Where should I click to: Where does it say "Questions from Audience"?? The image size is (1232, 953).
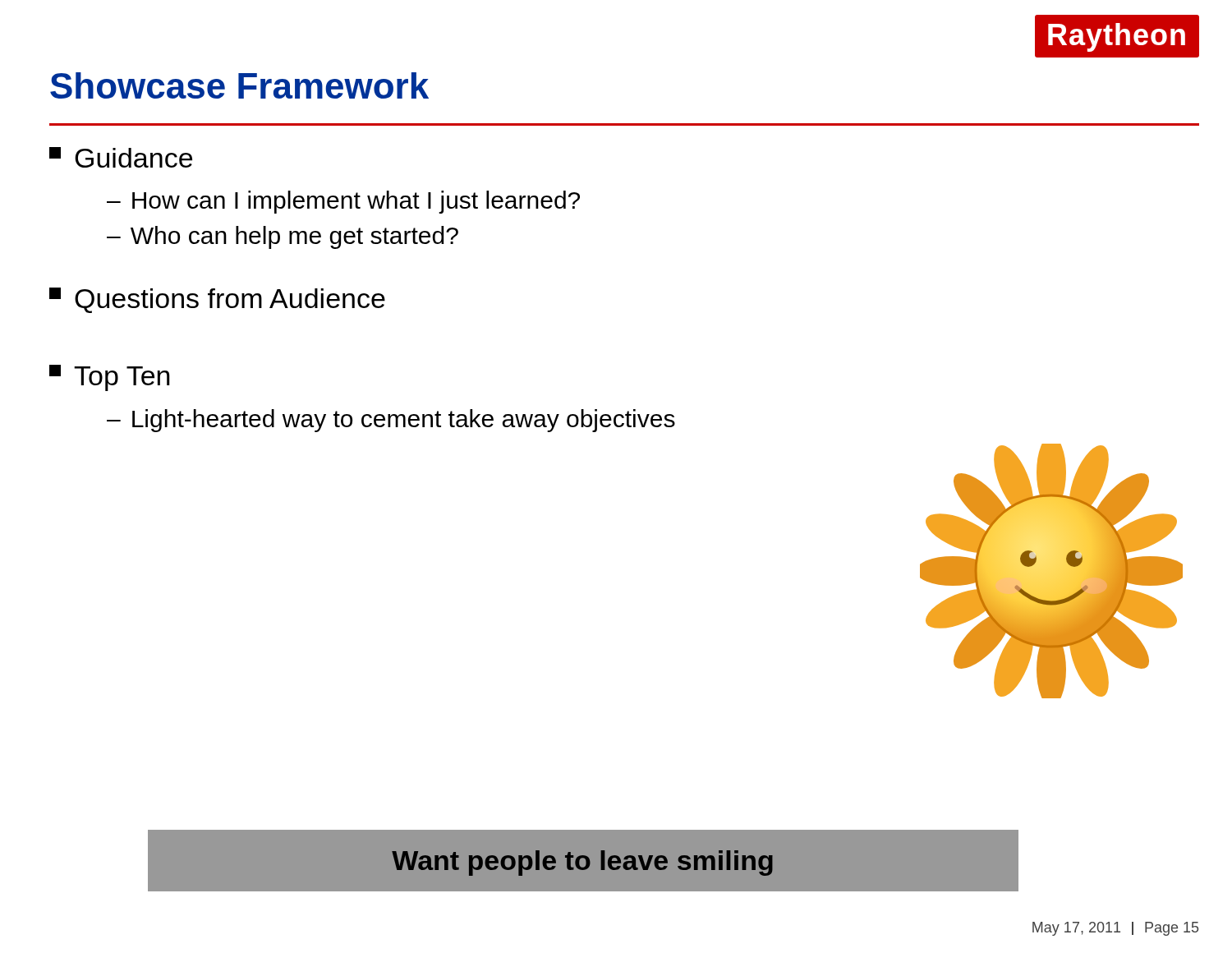[218, 298]
